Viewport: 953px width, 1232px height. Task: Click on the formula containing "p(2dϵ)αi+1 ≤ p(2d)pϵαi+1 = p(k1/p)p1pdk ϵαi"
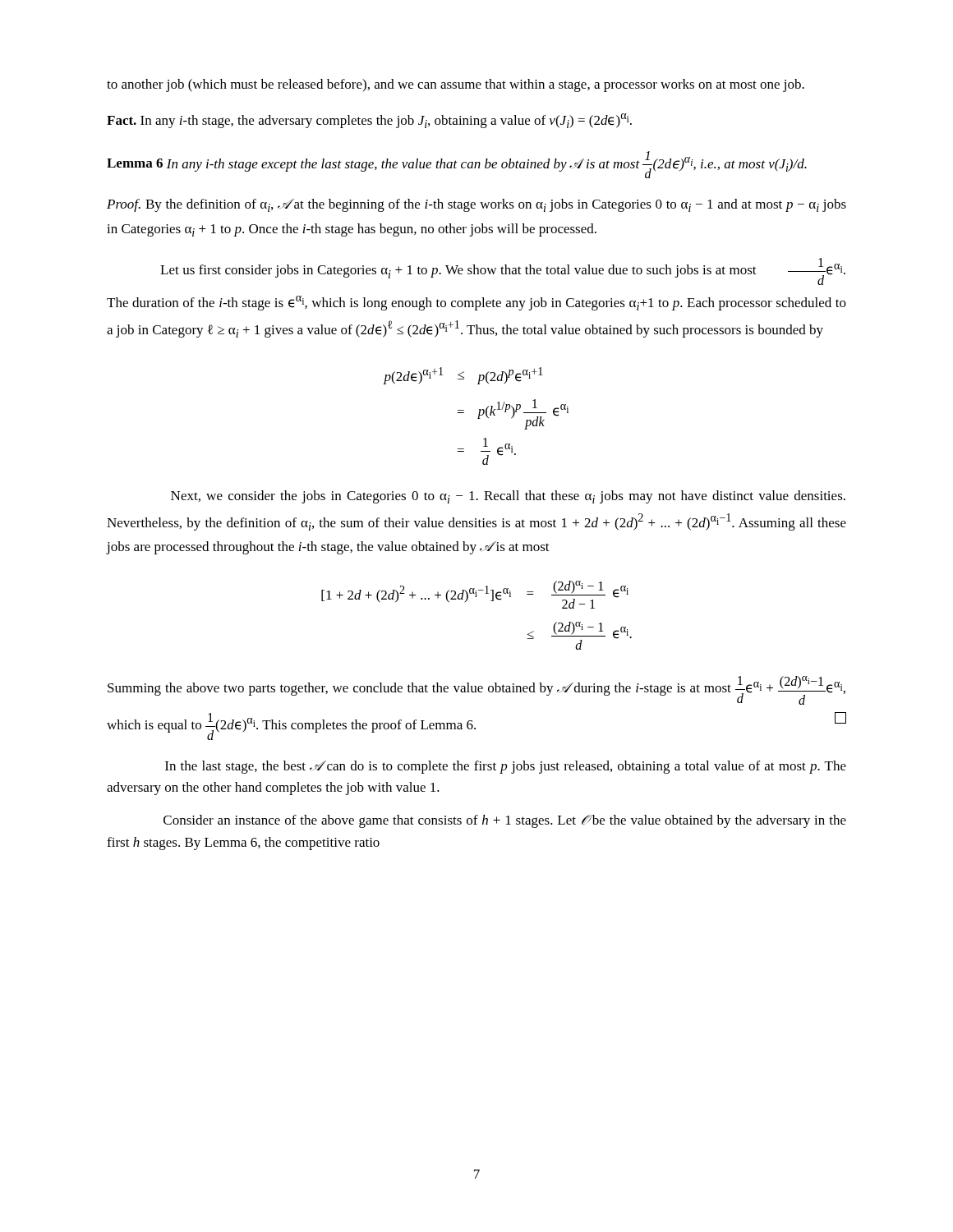click(x=476, y=414)
